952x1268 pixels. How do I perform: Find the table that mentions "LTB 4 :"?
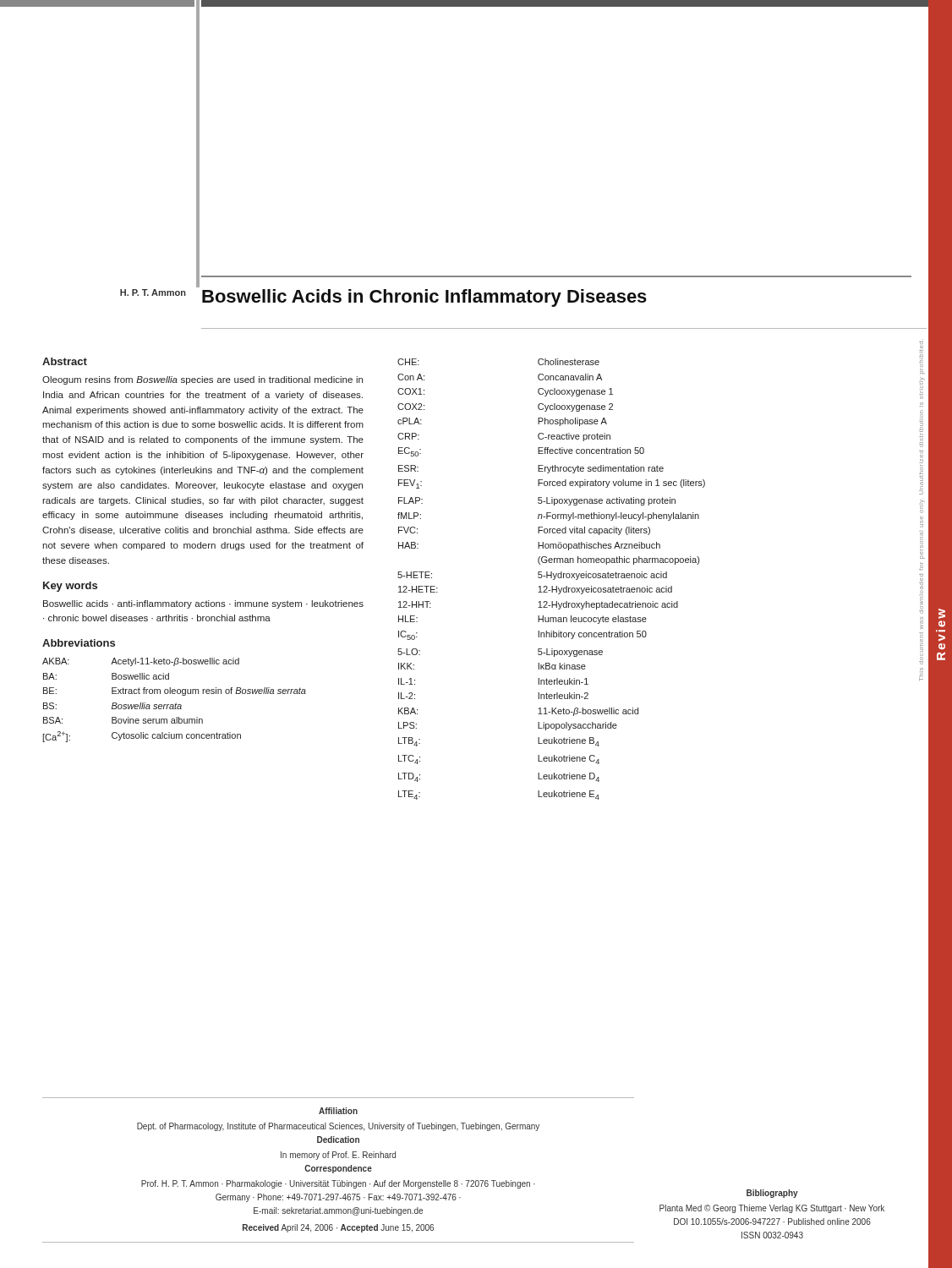click(x=659, y=580)
